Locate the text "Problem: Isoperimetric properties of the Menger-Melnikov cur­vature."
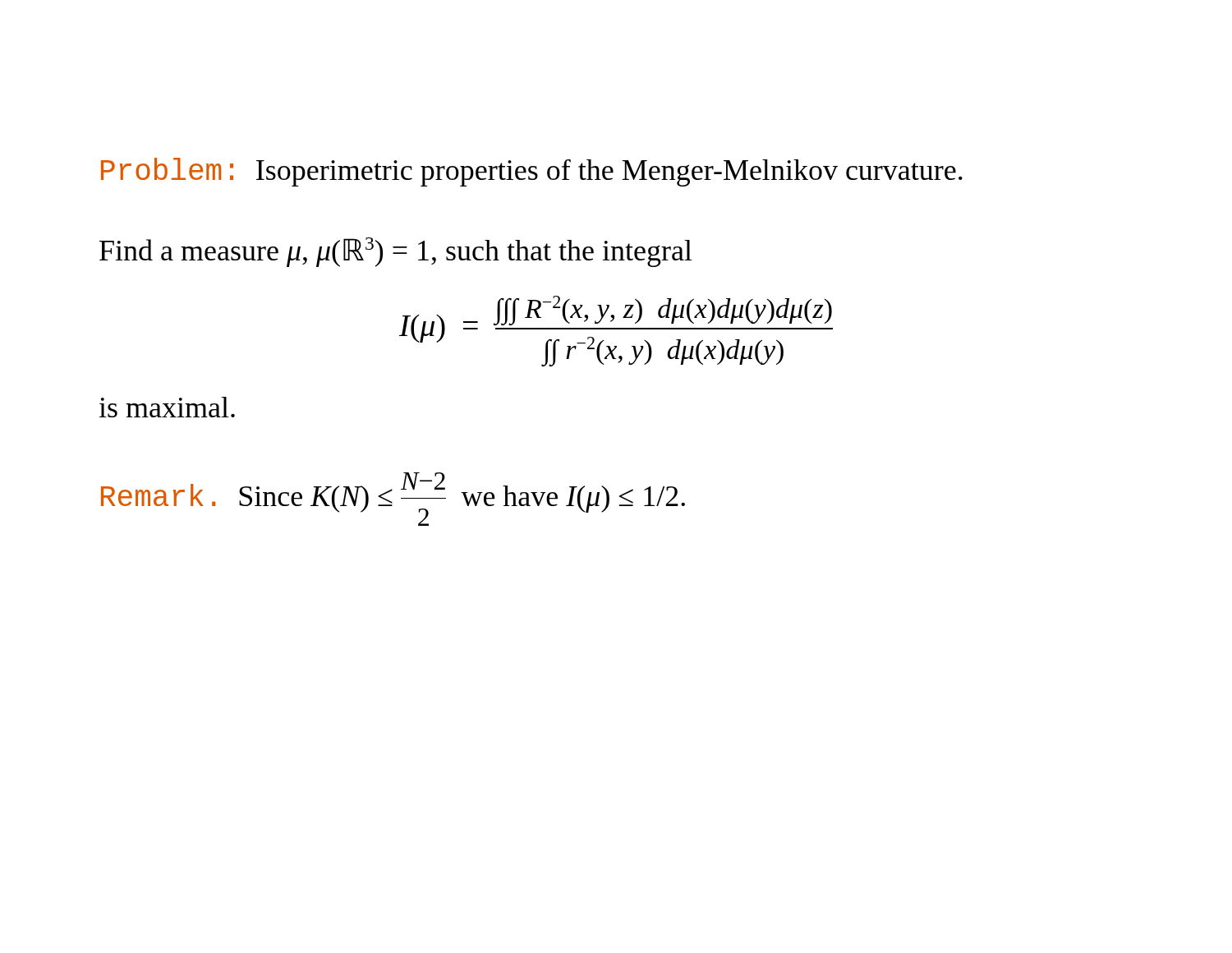Viewport: 1232px width, 953px height. click(x=531, y=171)
